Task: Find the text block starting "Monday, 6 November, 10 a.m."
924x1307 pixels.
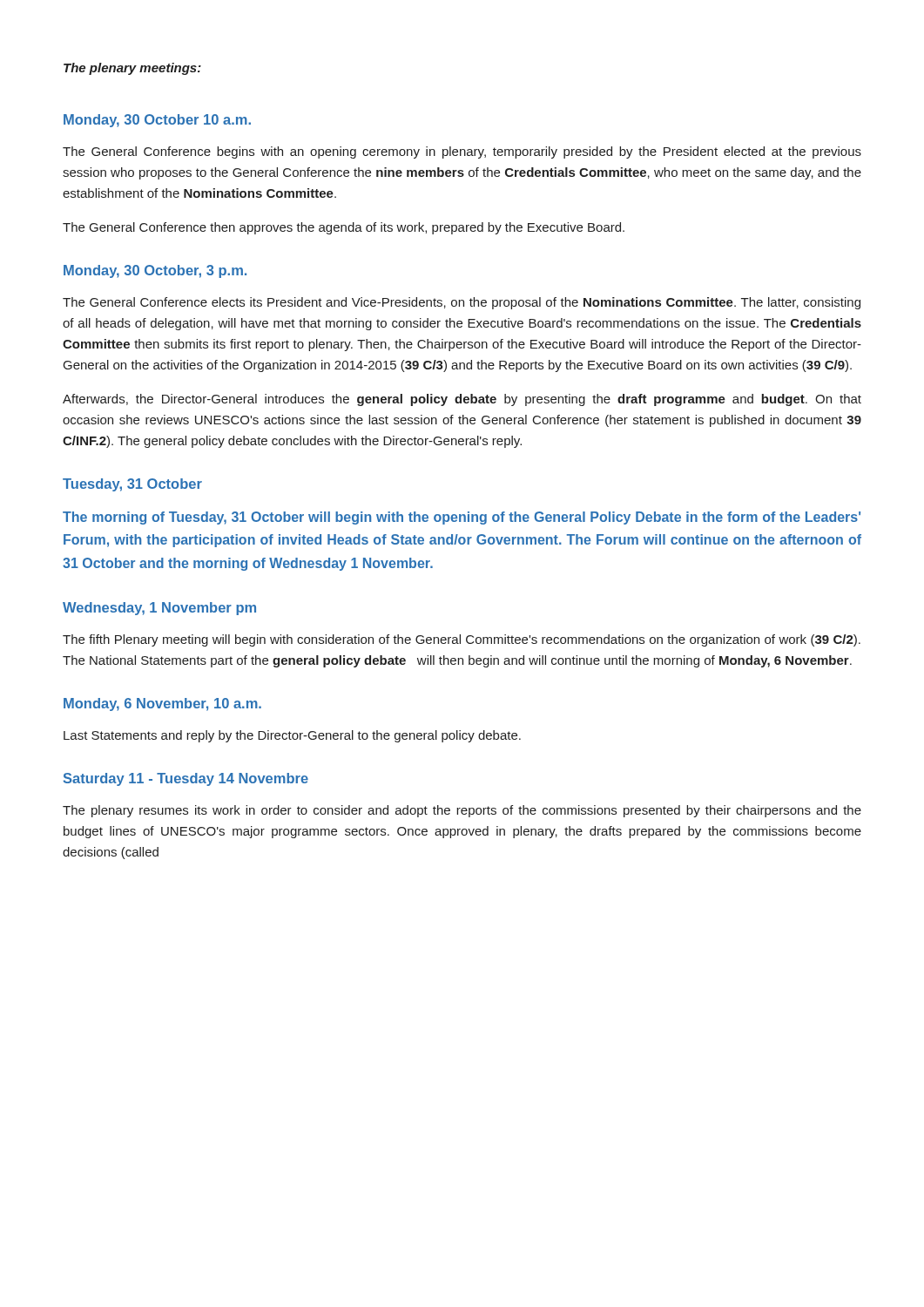Action: pos(162,704)
